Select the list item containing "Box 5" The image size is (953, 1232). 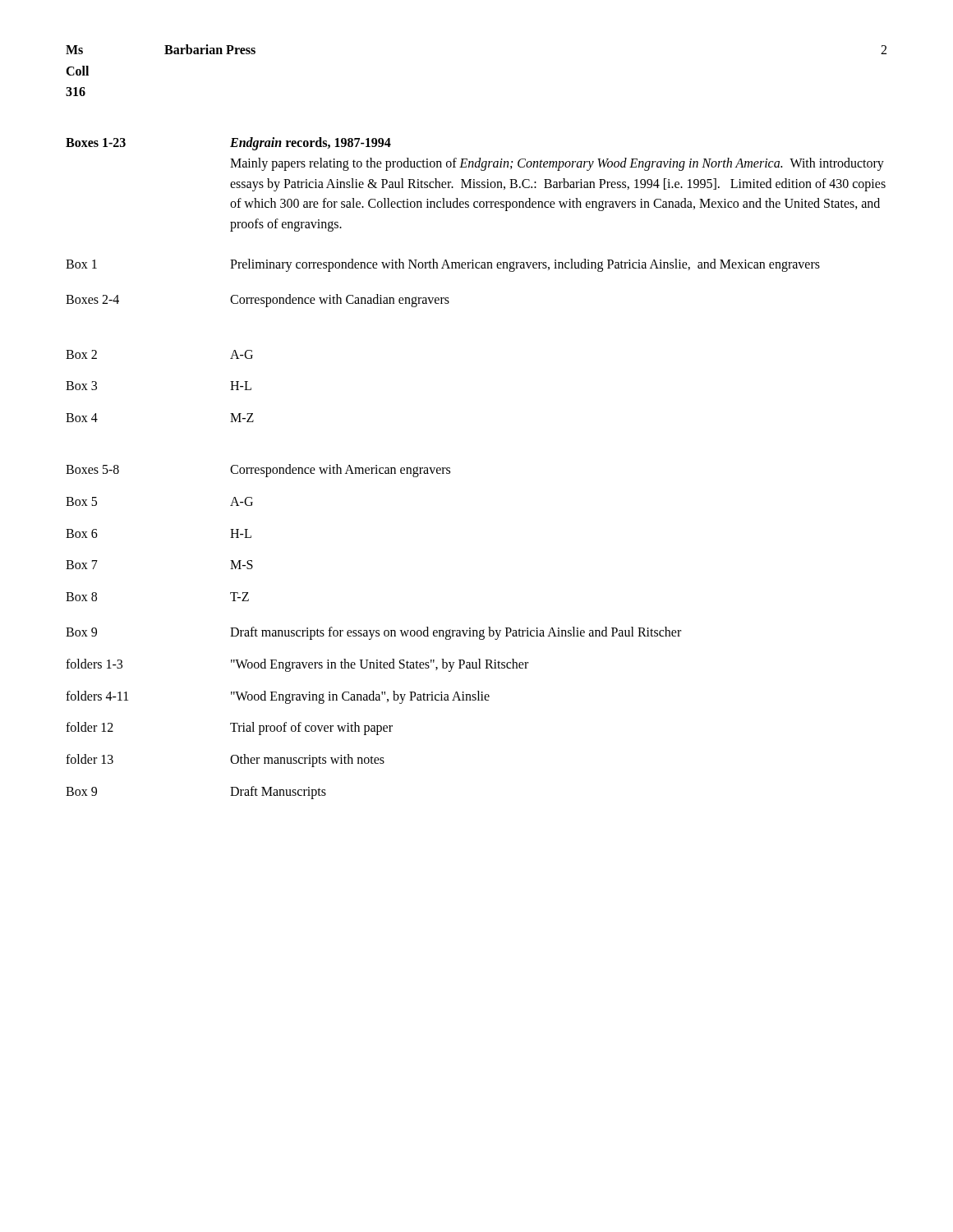pos(82,501)
